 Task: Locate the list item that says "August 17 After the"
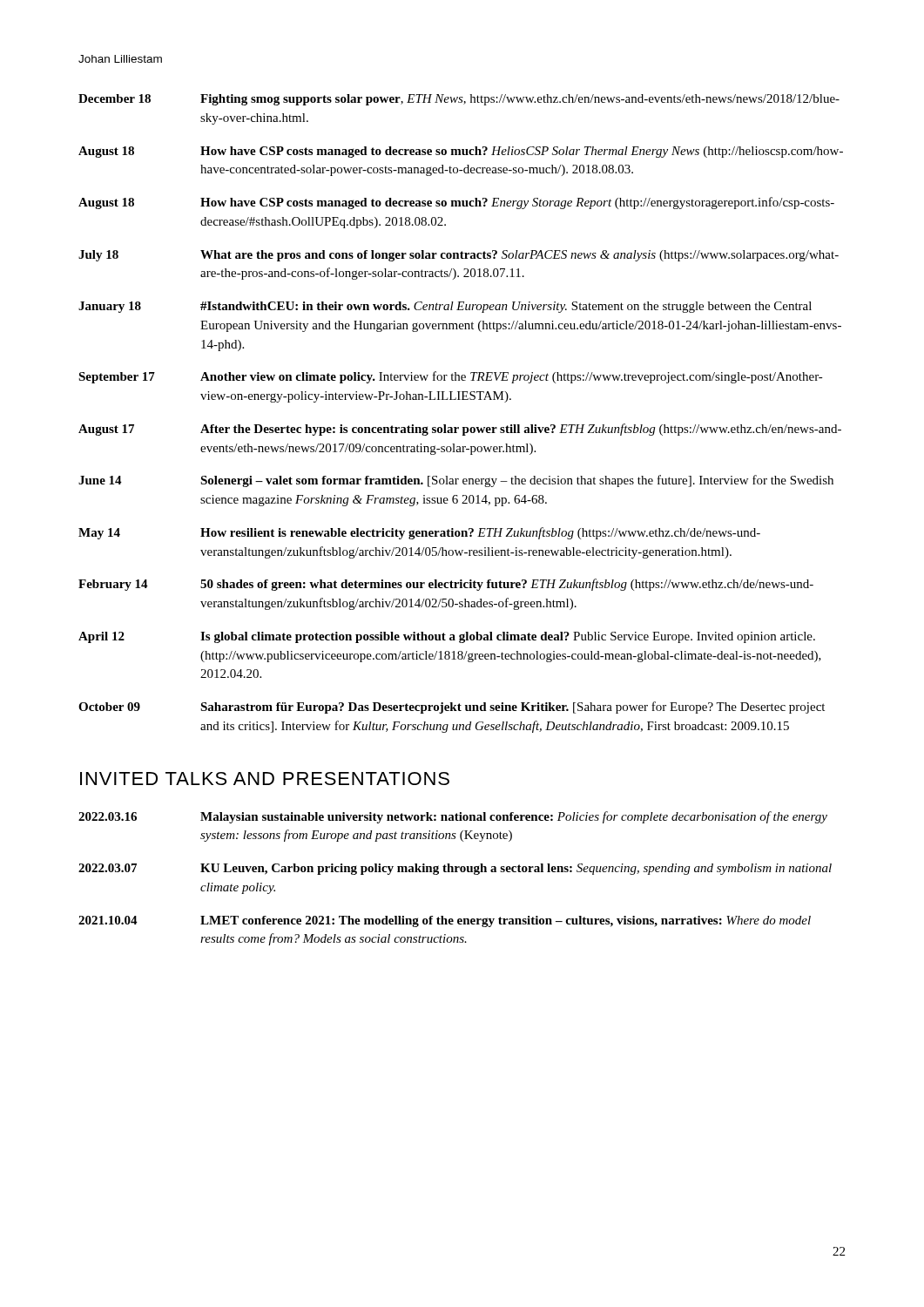point(462,439)
